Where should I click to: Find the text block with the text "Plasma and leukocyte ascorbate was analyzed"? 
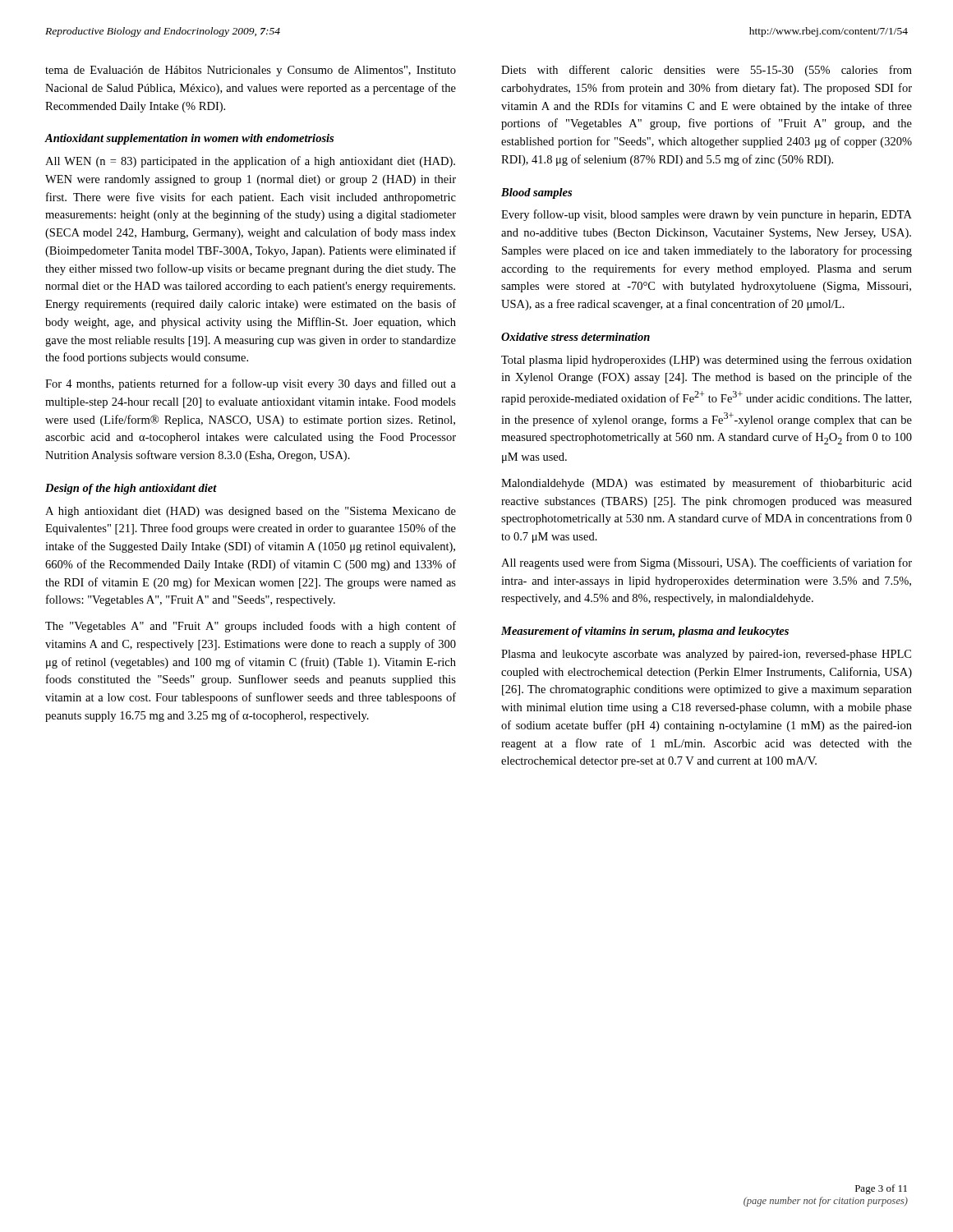(x=707, y=708)
